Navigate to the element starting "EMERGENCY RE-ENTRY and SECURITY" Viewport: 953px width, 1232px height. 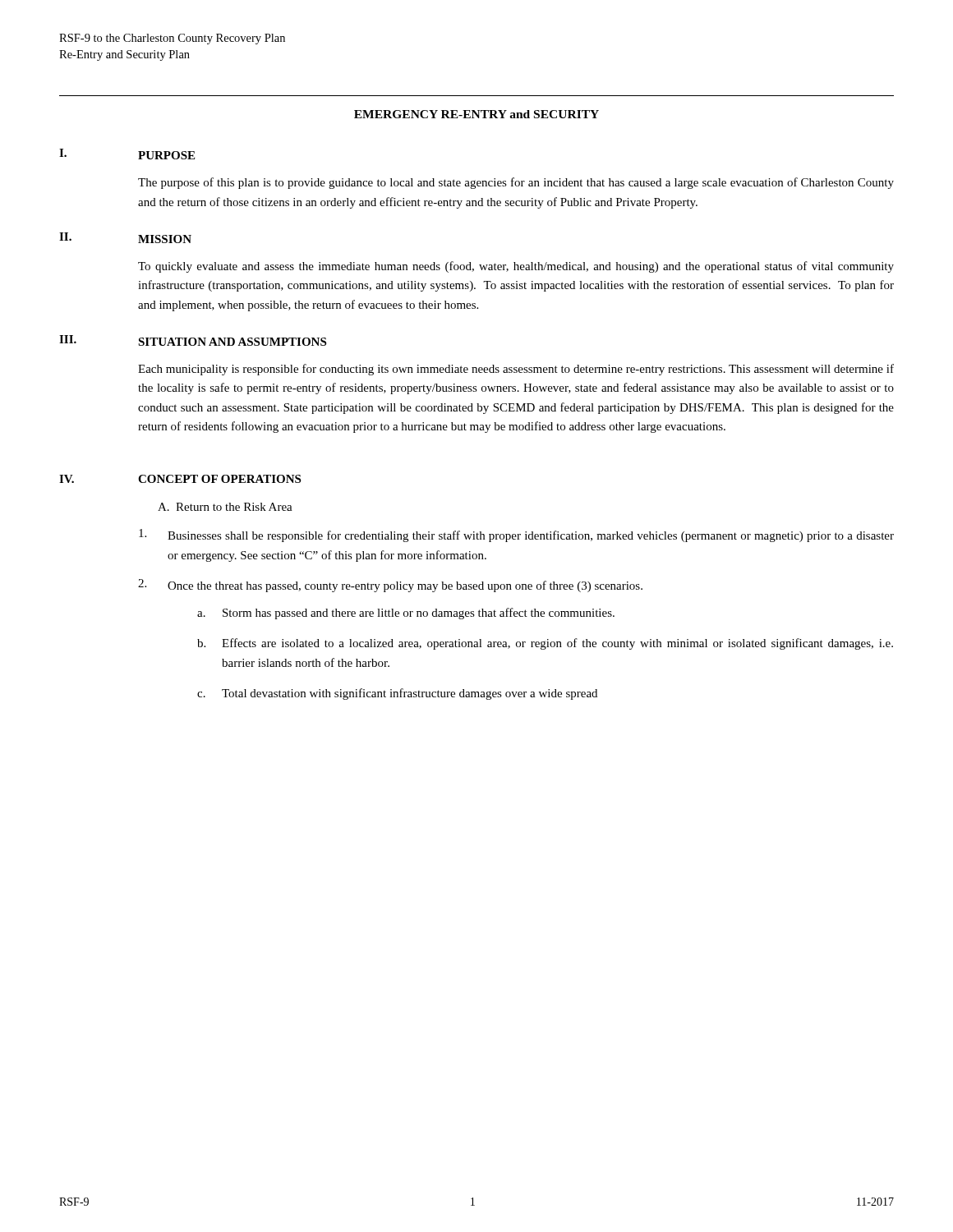click(476, 114)
